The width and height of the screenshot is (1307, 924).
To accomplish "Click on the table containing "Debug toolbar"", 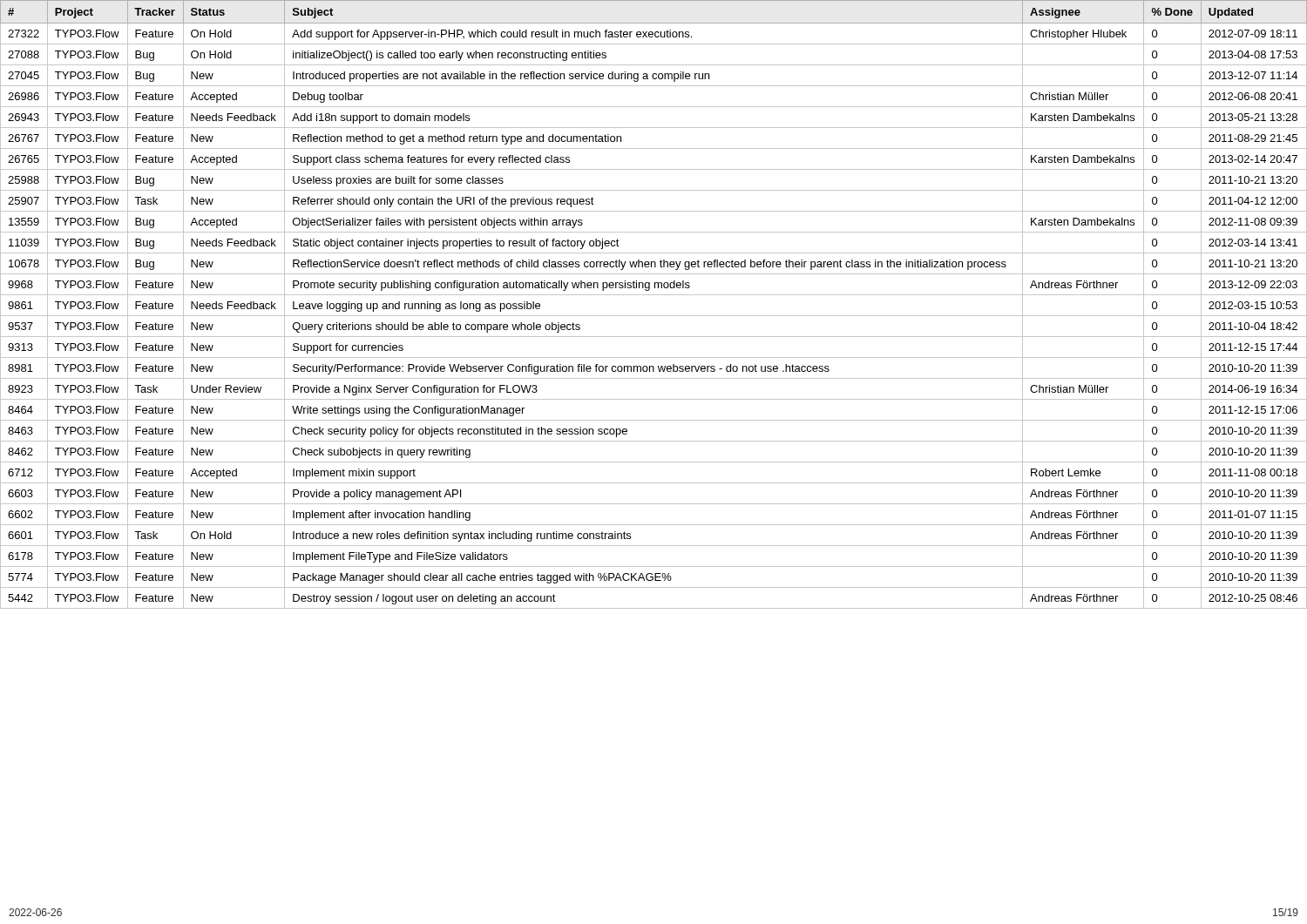I will 654,304.
